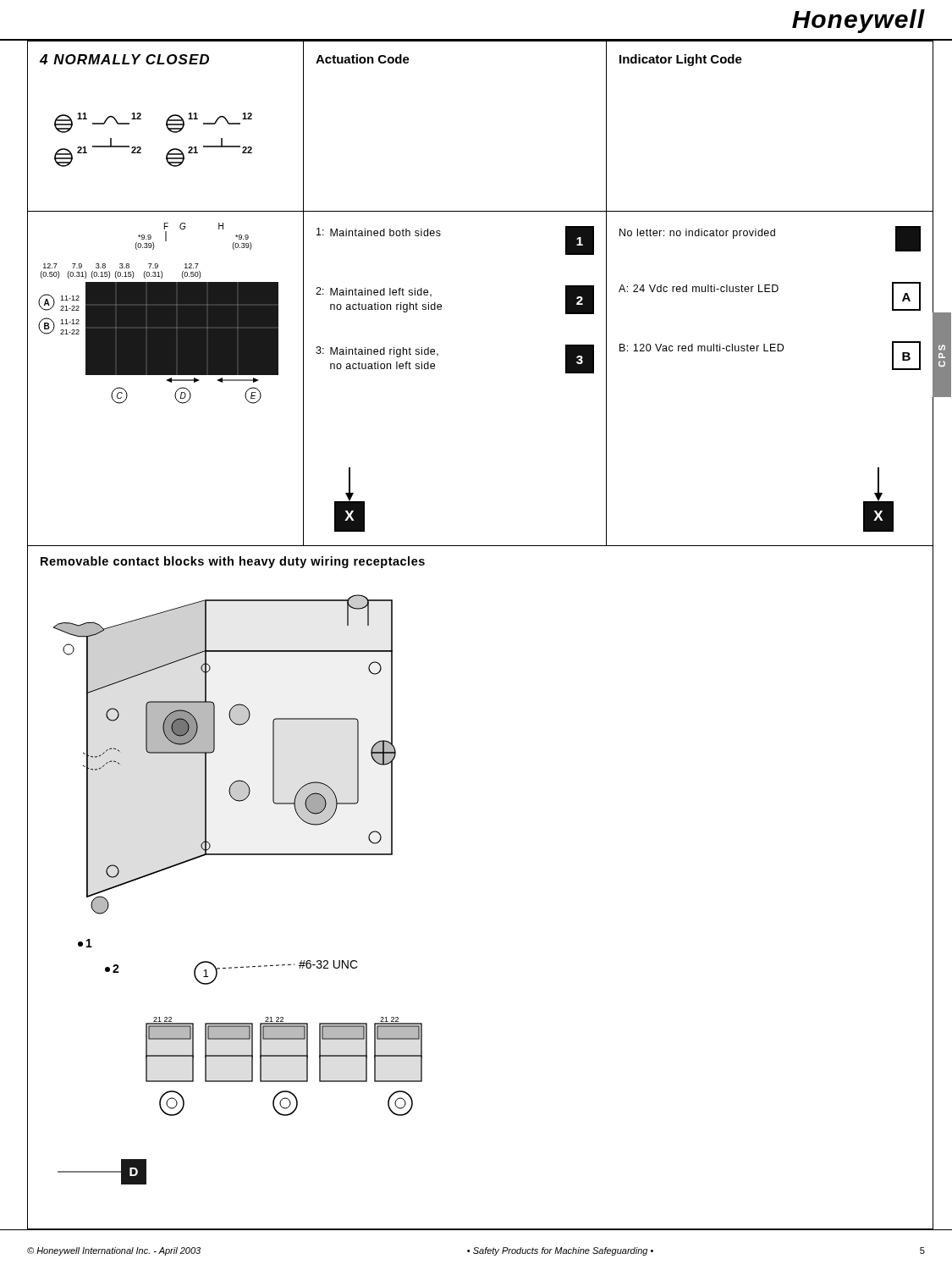
Task: Where does it say "Indicator Light Code"?
Action: point(680,59)
